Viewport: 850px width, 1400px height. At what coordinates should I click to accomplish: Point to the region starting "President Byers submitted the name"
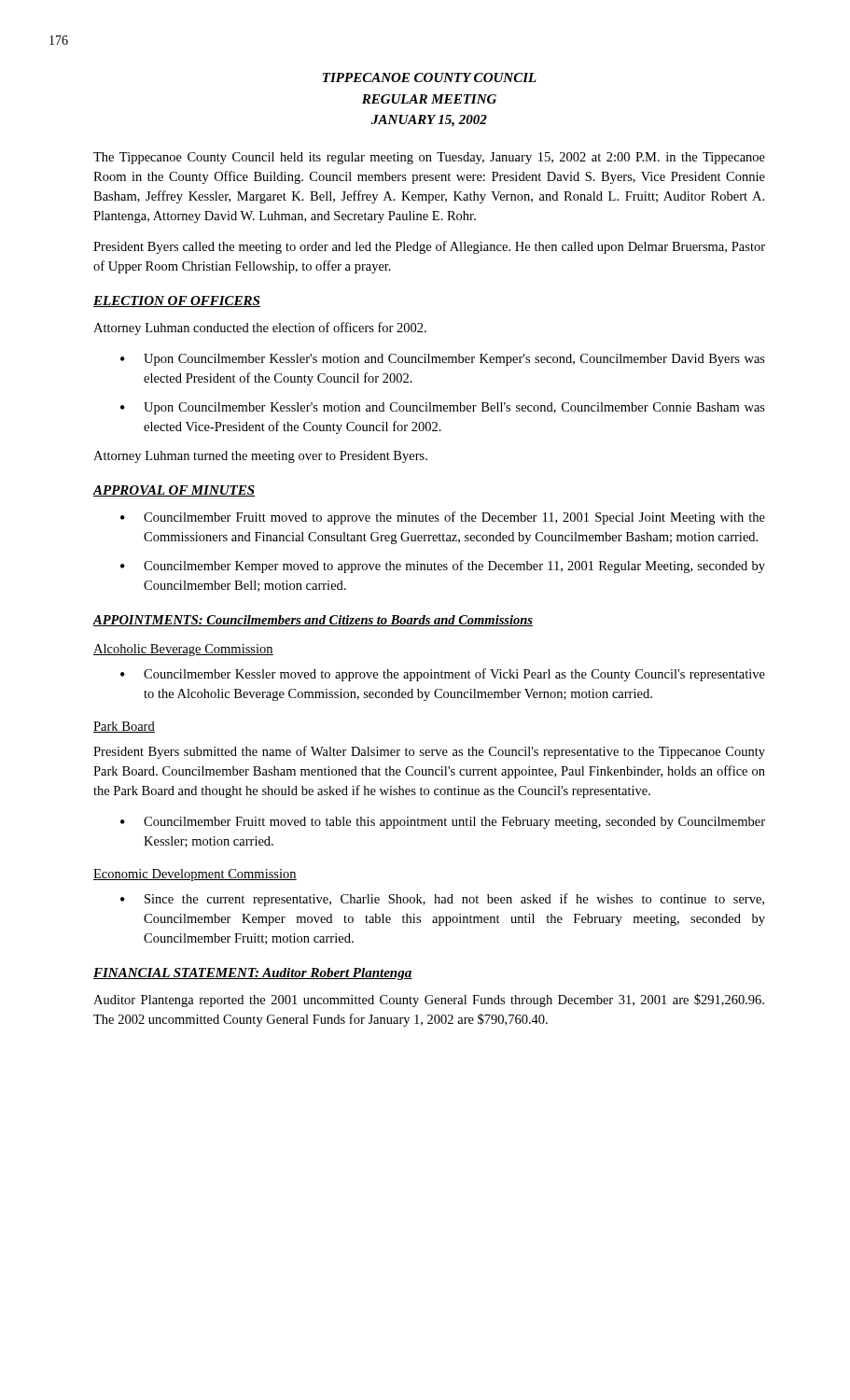pyautogui.click(x=429, y=771)
